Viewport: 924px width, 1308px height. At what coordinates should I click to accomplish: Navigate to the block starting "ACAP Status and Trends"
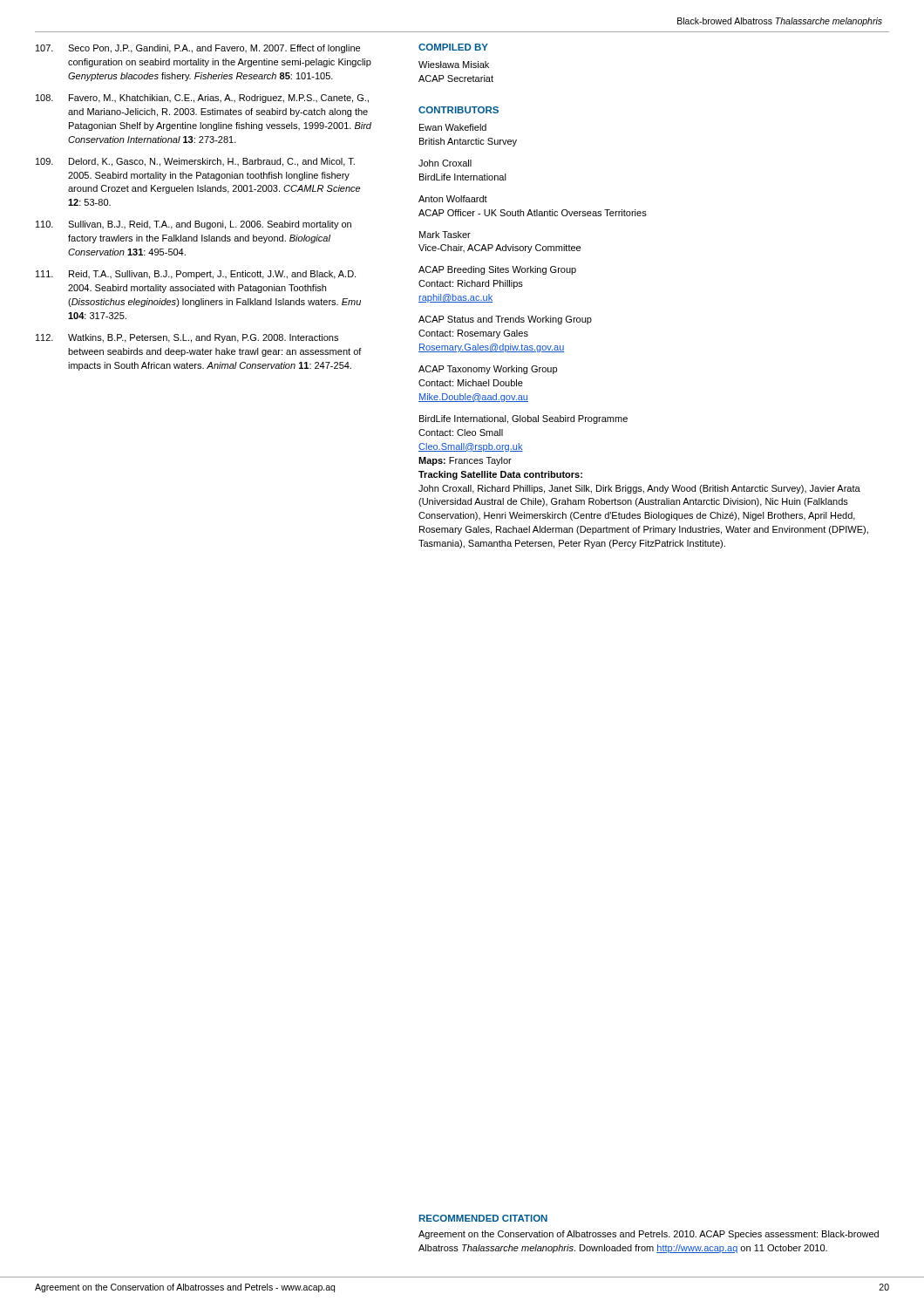pyautogui.click(x=505, y=333)
